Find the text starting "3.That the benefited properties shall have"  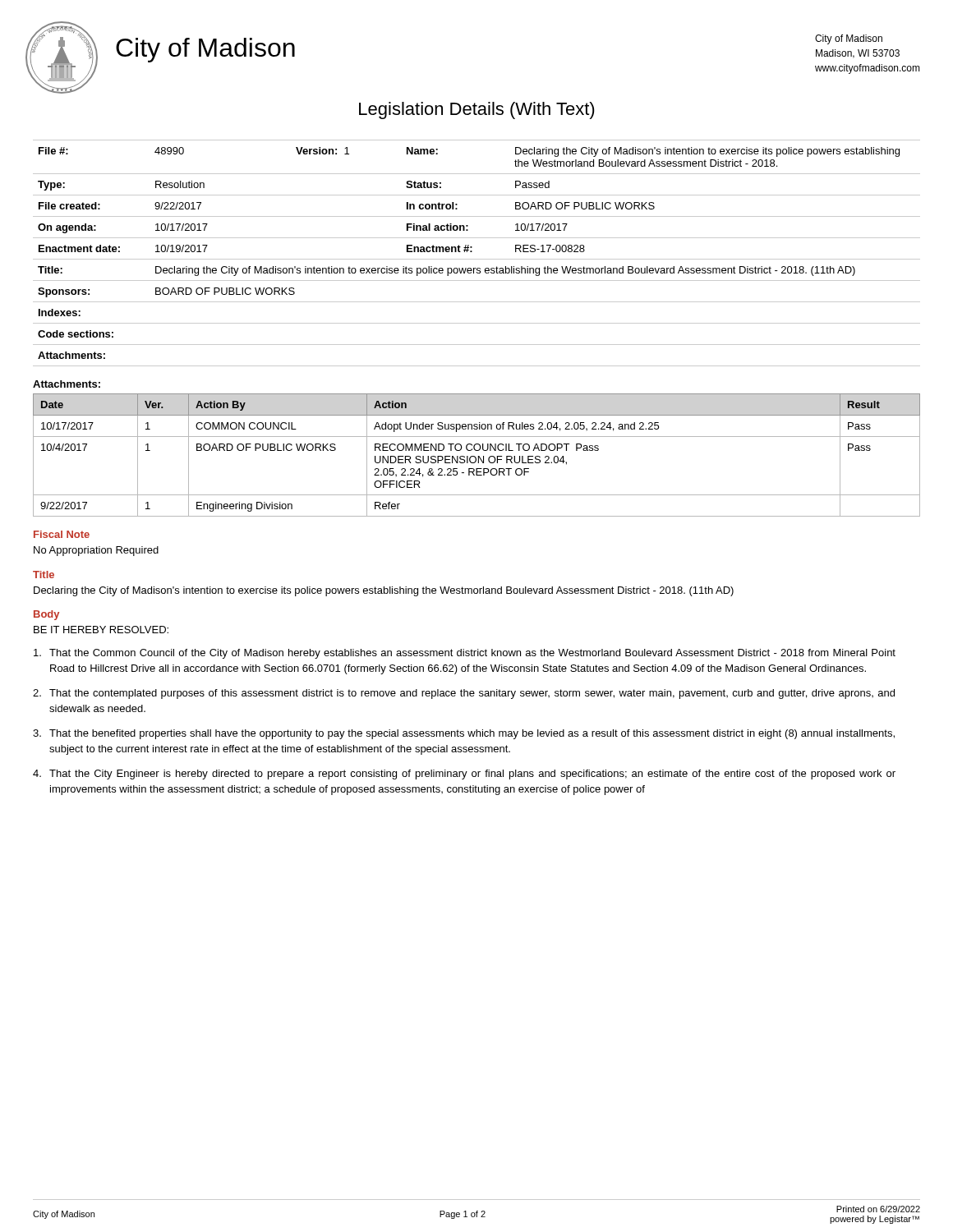(x=464, y=741)
